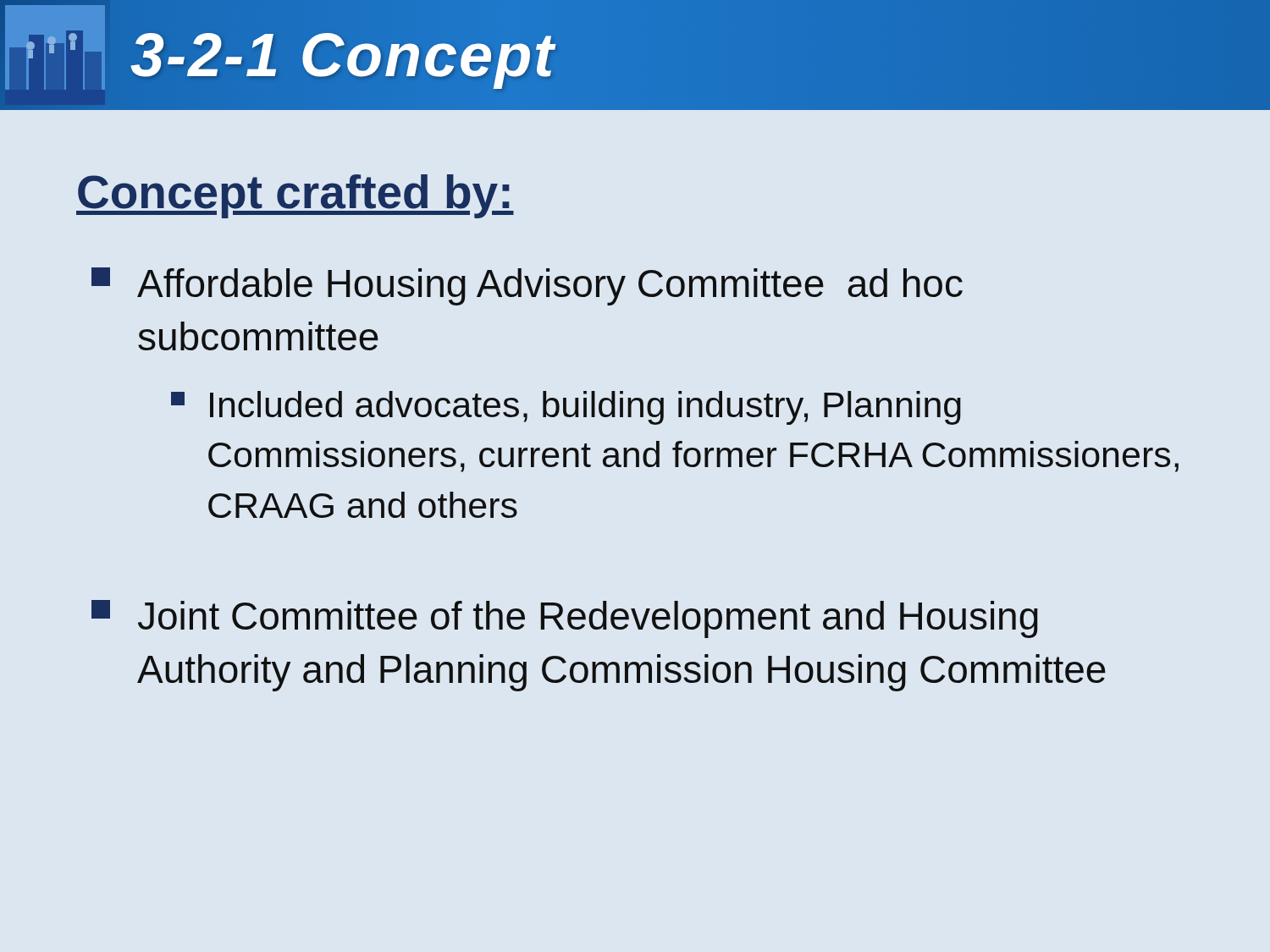Find "Concept crafted by:" on this page
Screen dimensions: 952x1270
(x=295, y=192)
